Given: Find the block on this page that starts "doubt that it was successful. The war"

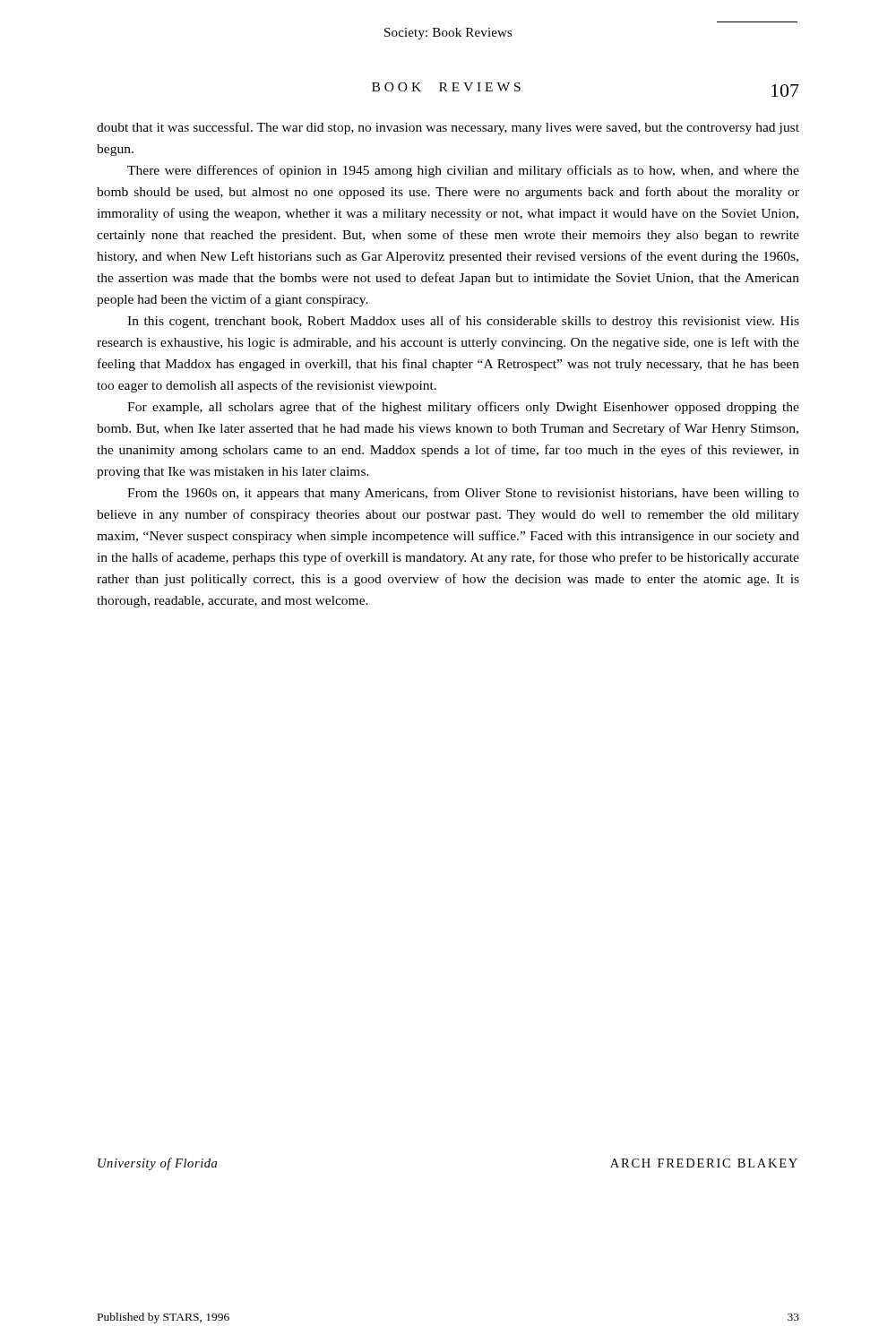Looking at the screenshot, I should click(448, 364).
